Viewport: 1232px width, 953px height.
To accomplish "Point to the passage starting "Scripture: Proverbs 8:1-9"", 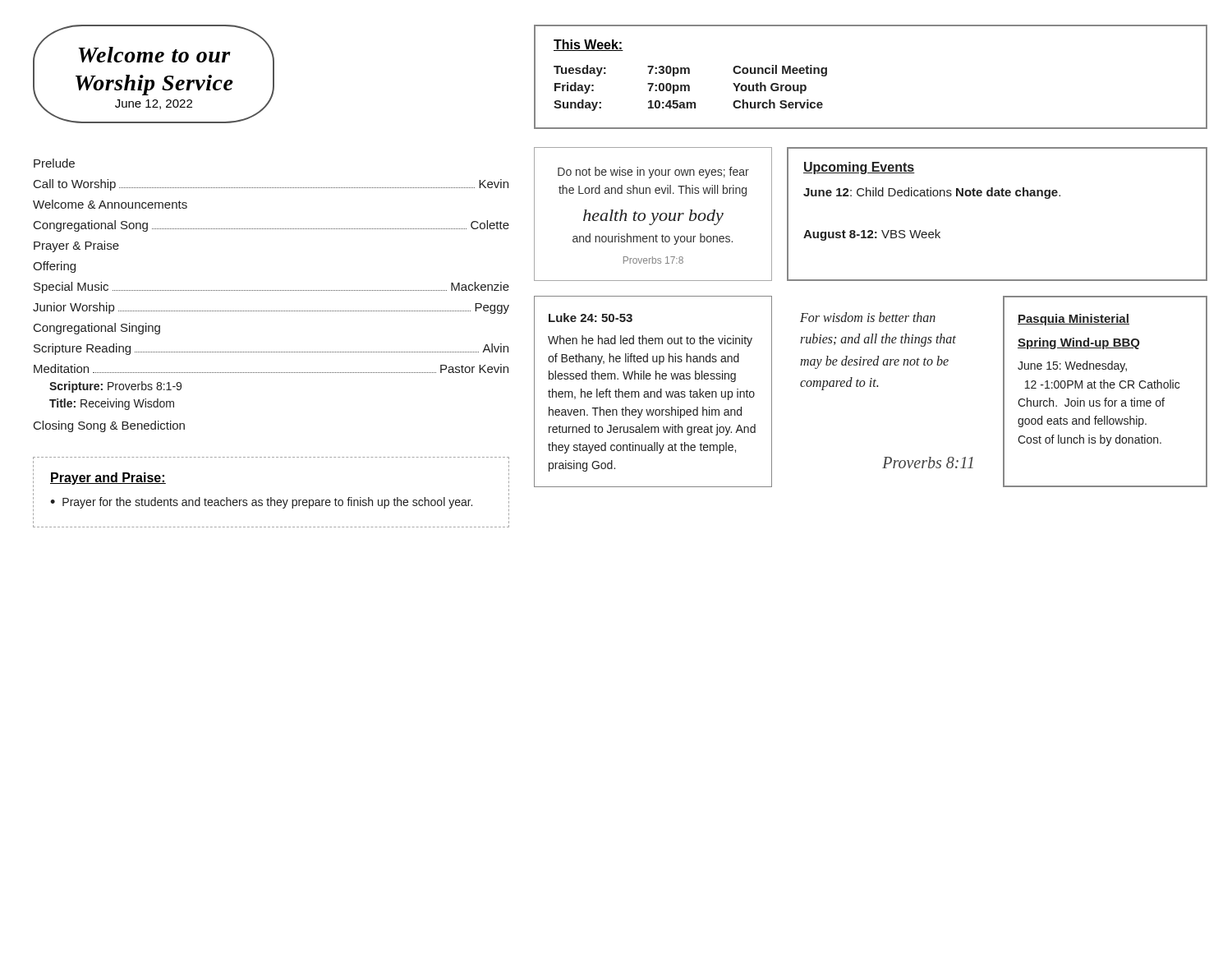I will [x=116, y=386].
